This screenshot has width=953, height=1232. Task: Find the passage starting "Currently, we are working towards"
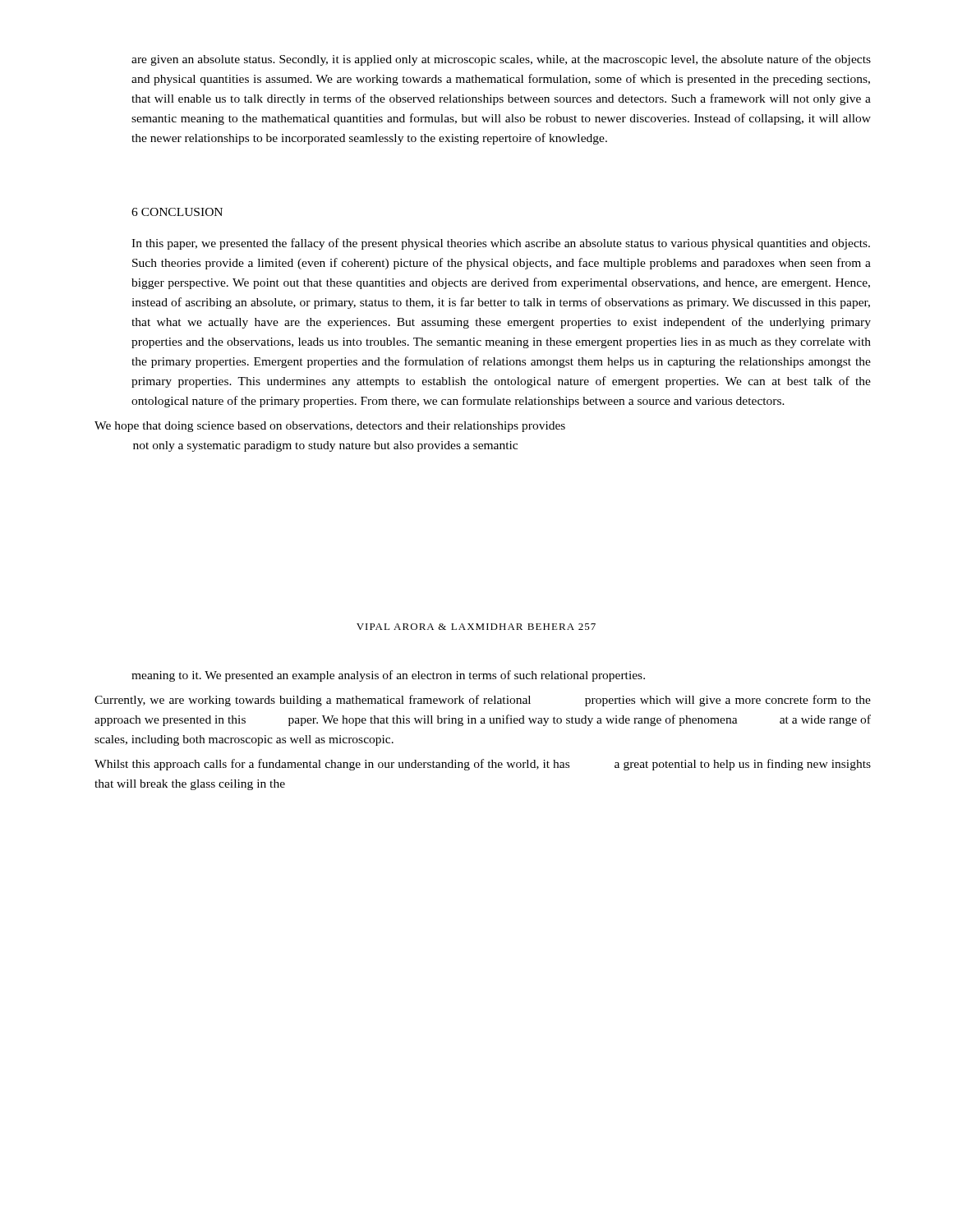point(483,719)
